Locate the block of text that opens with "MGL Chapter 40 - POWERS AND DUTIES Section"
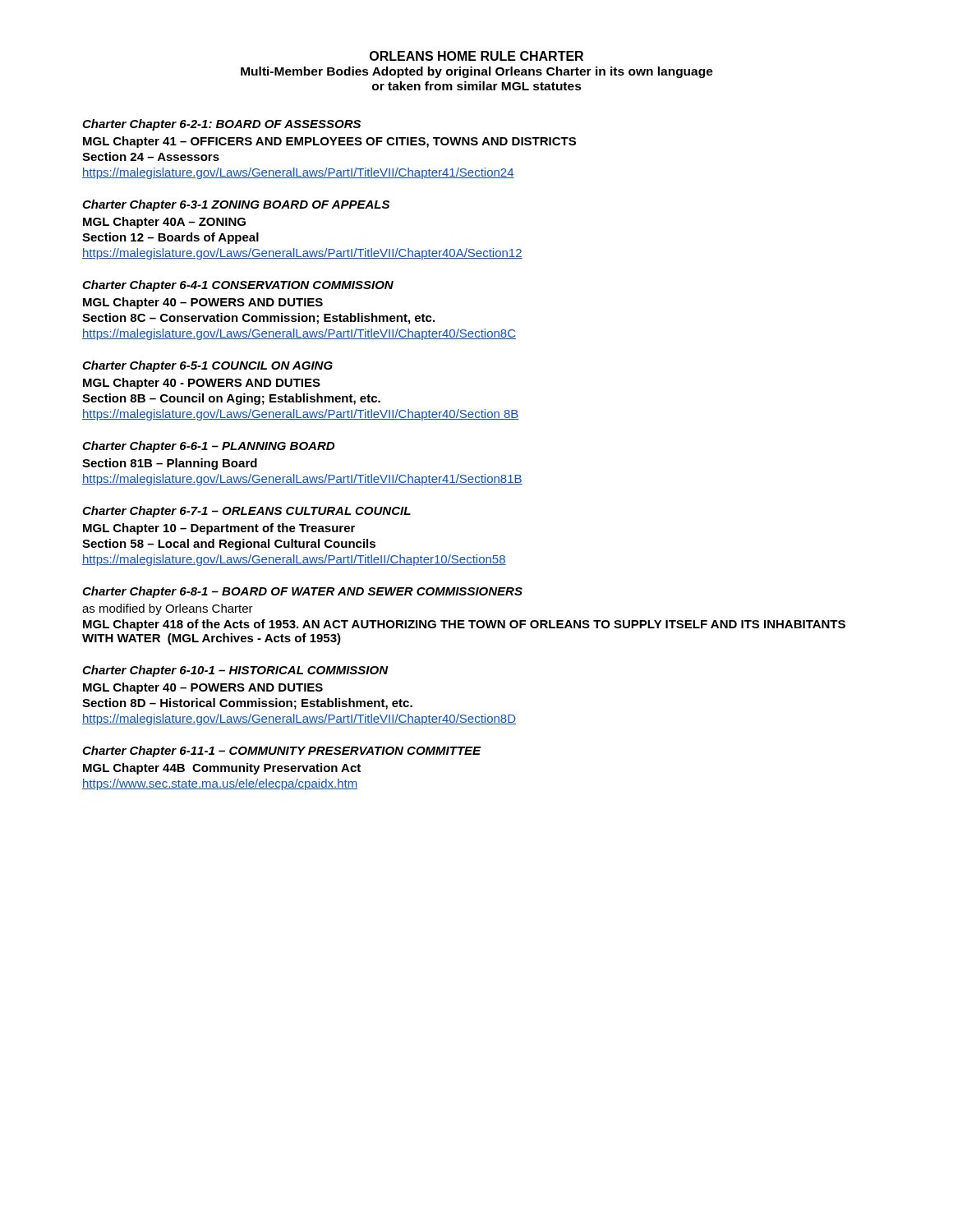 tap(202, 384)
